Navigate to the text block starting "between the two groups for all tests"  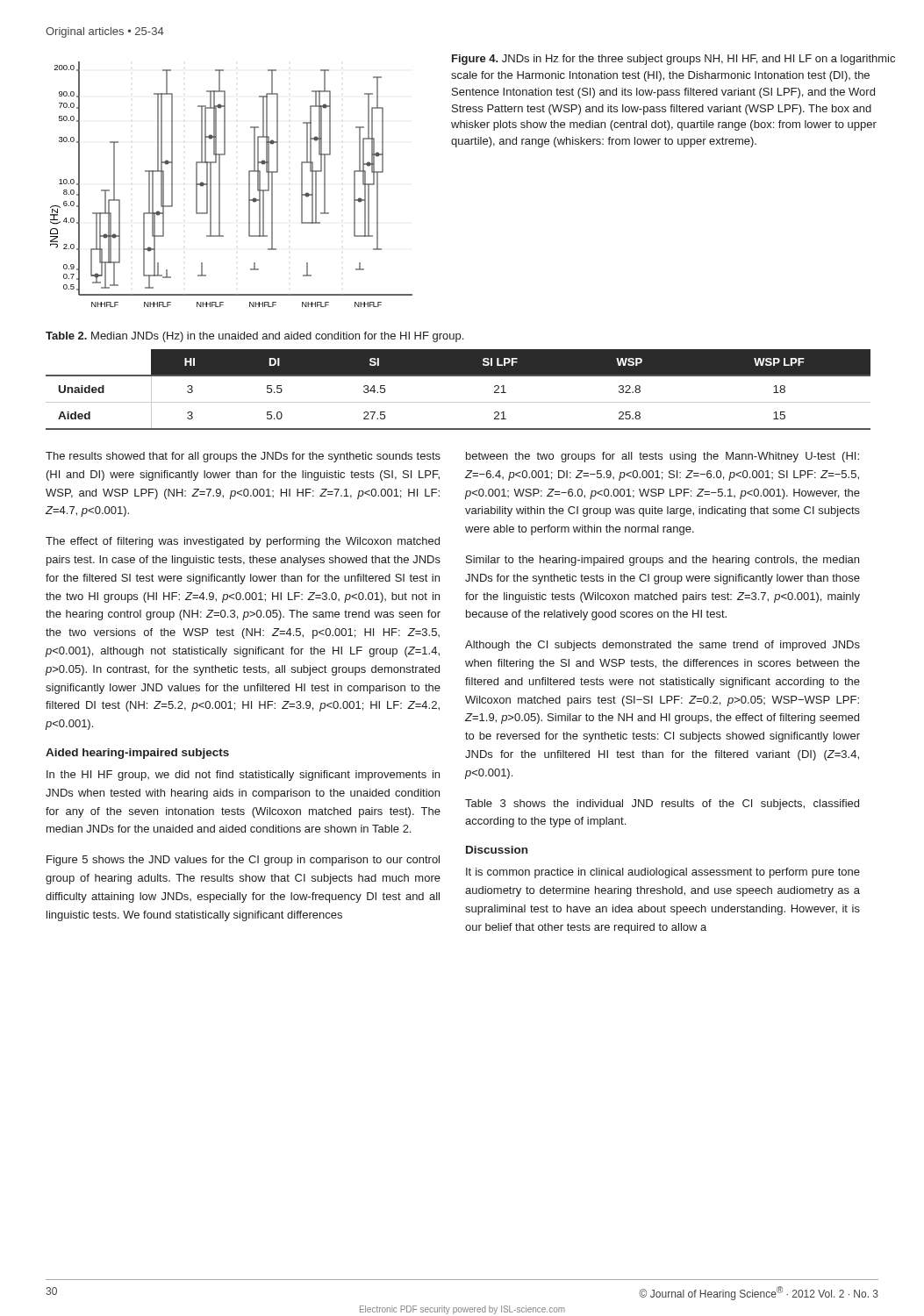pyautogui.click(x=663, y=492)
